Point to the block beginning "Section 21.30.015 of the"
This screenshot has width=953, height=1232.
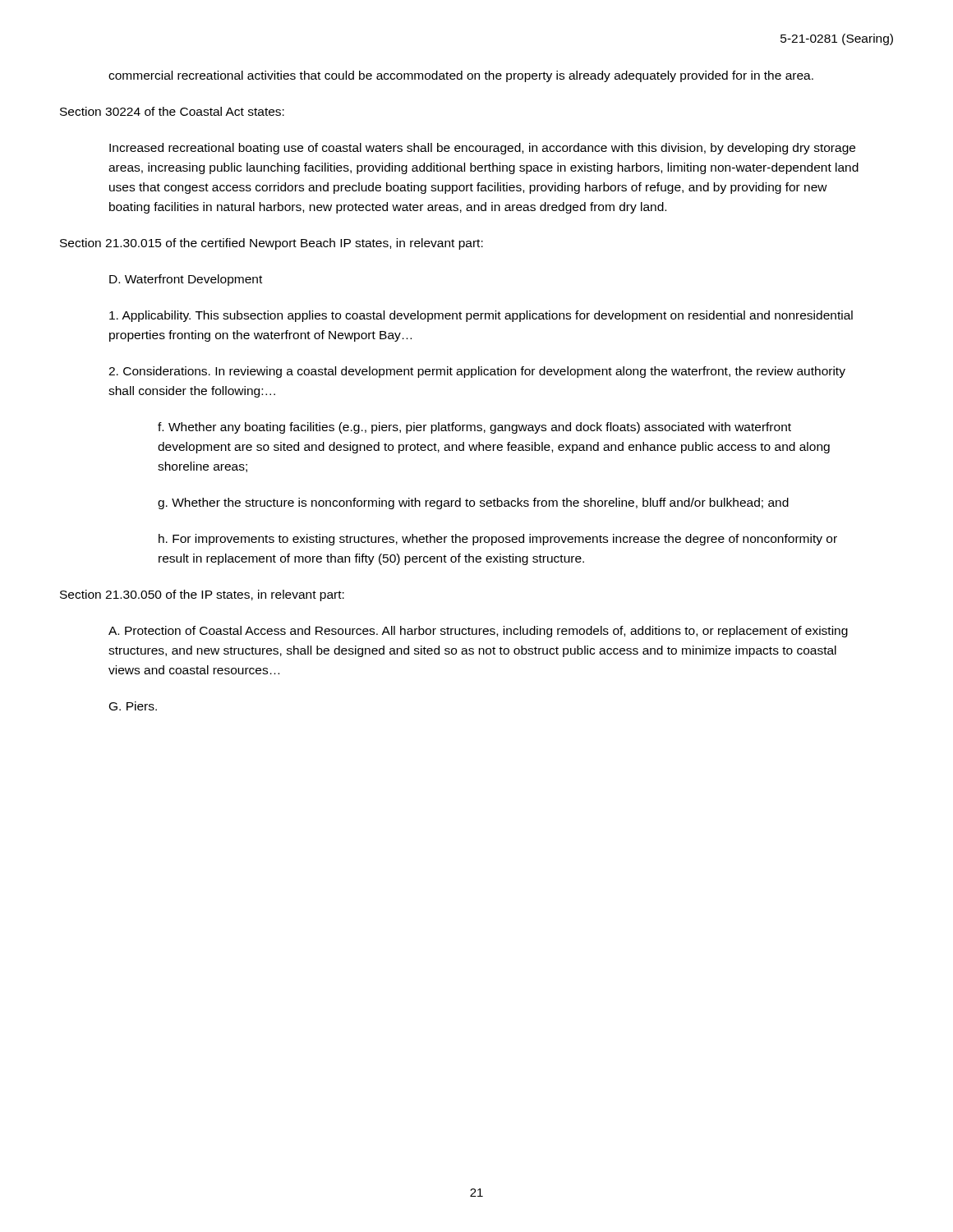271,243
